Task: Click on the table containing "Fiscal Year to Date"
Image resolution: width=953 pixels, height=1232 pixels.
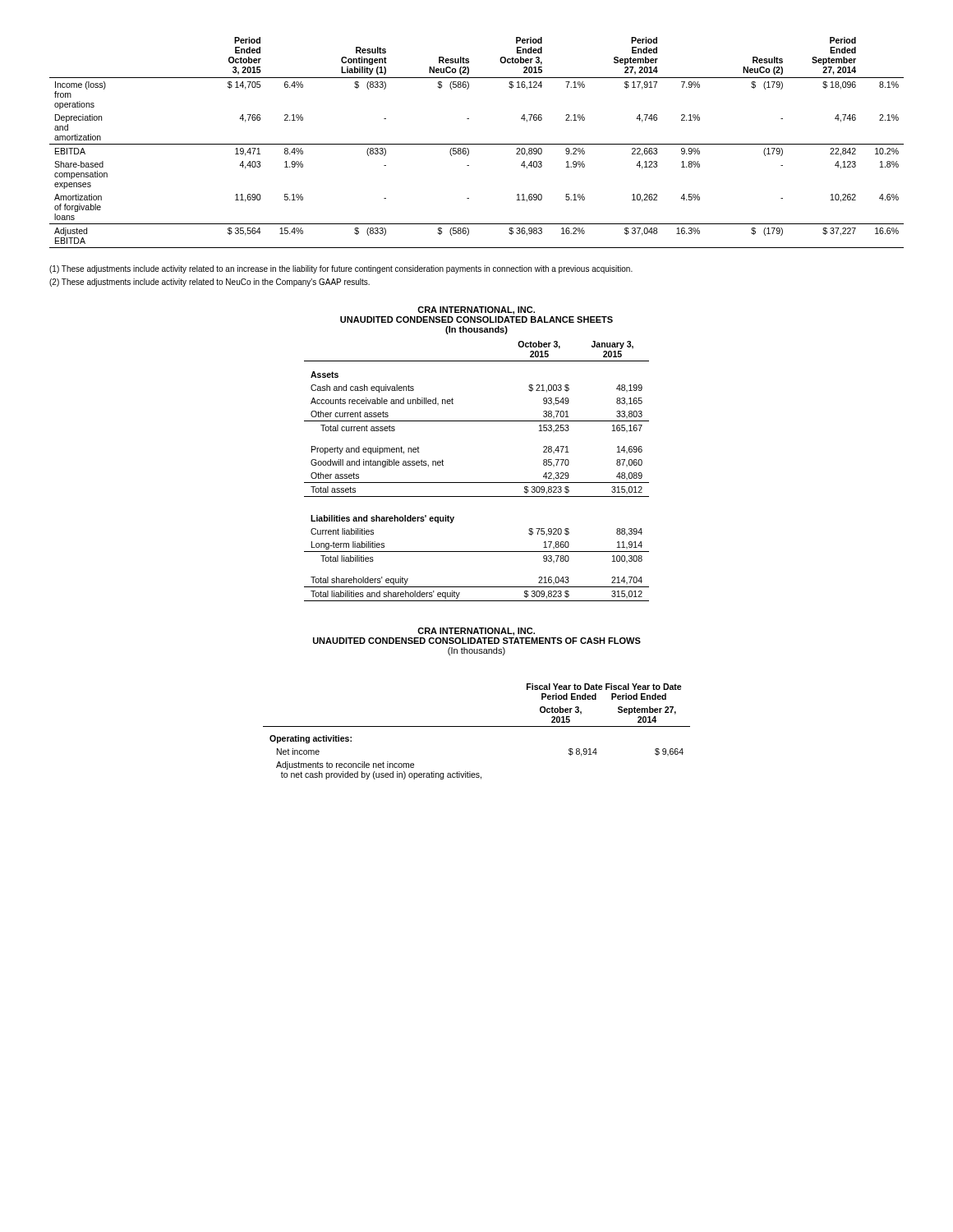Action: click(476, 731)
